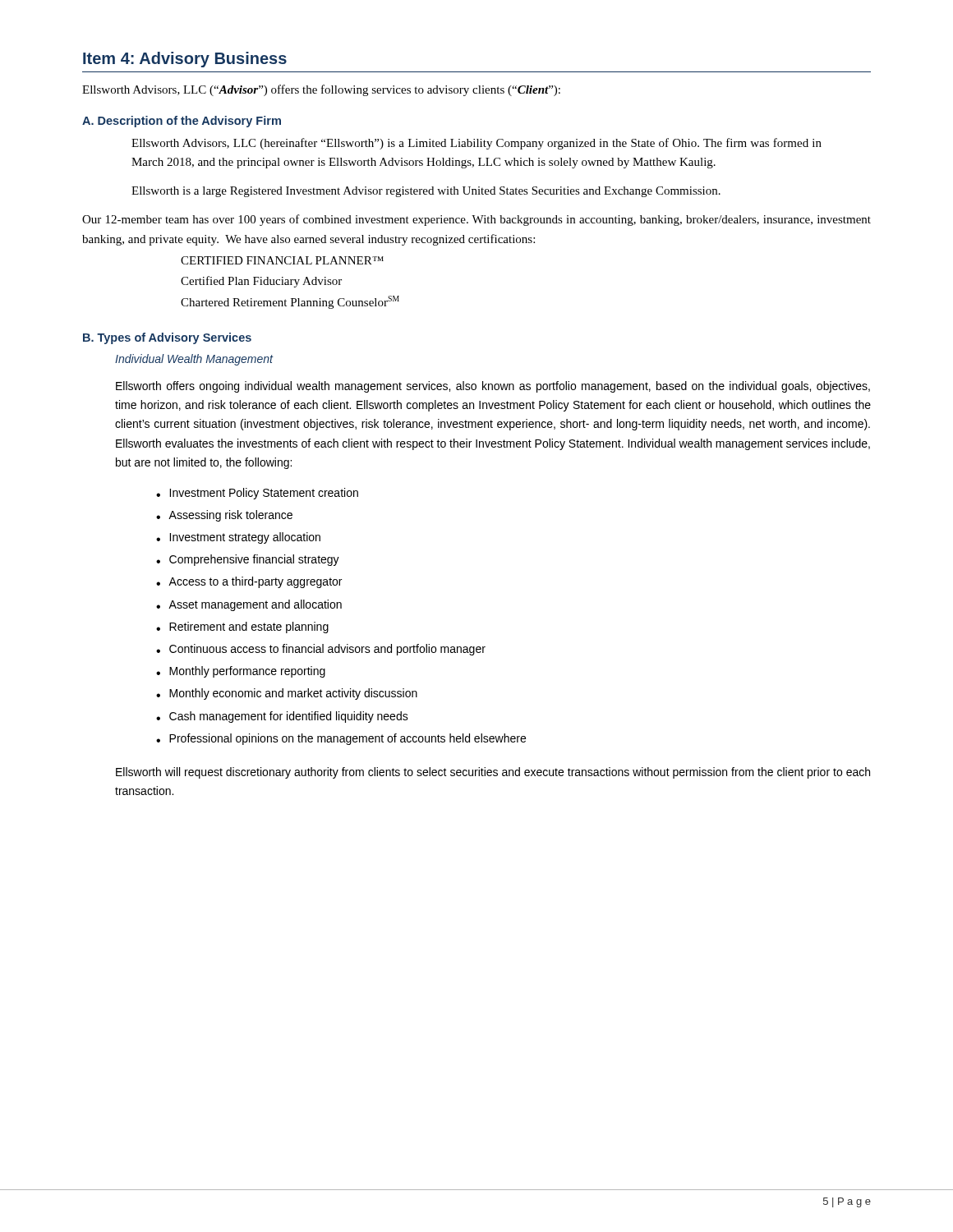953x1232 pixels.
Task: Point to "•Retirement and estate planning"
Action: [242, 627]
